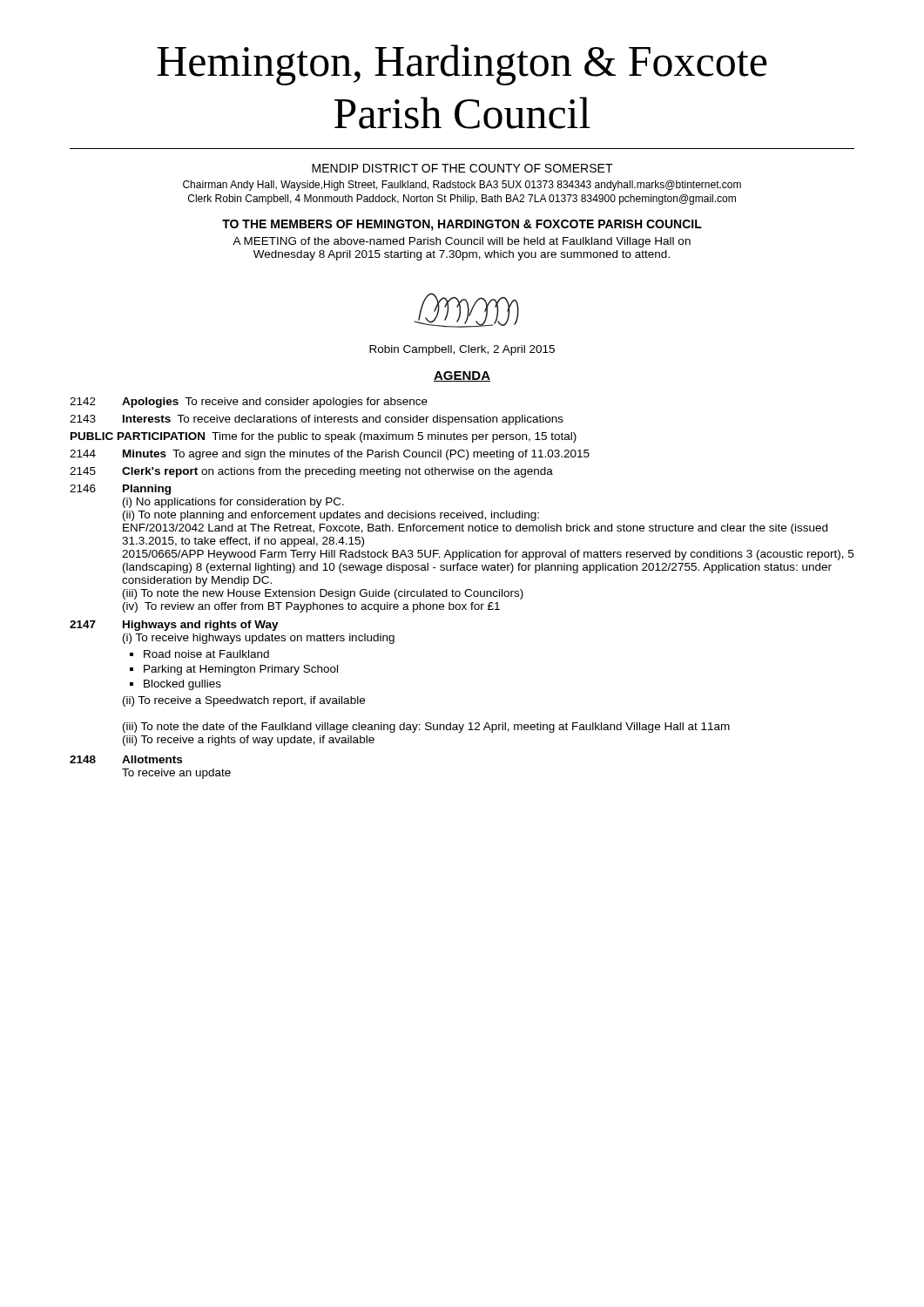Locate the list item with the text "2146 Planning (i) No applications"
The image size is (924, 1307).
pyautogui.click(x=462, y=547)
